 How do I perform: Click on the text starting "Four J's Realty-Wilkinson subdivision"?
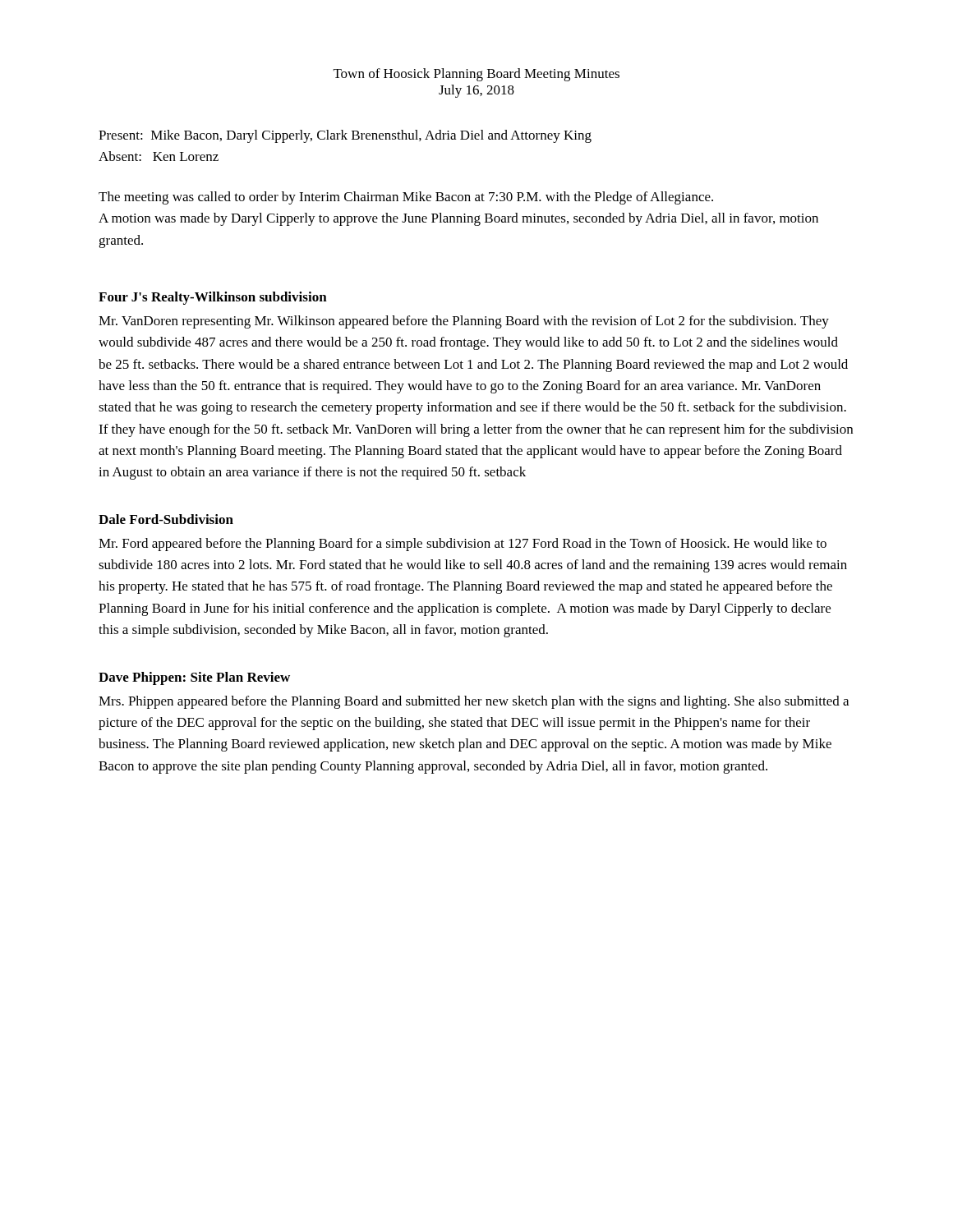(213, 297)
